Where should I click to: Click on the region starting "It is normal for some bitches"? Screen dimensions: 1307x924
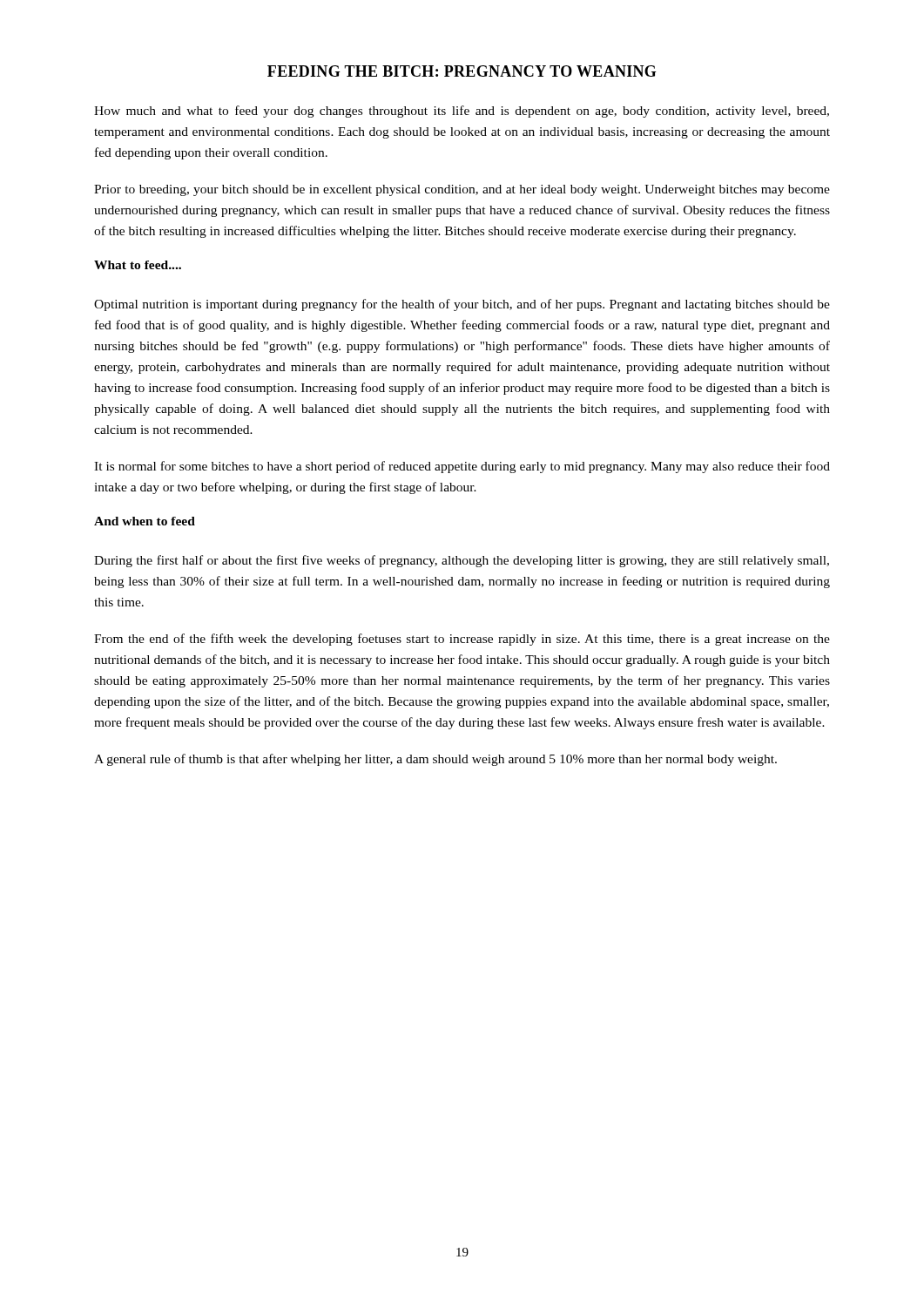pos(462,476)
